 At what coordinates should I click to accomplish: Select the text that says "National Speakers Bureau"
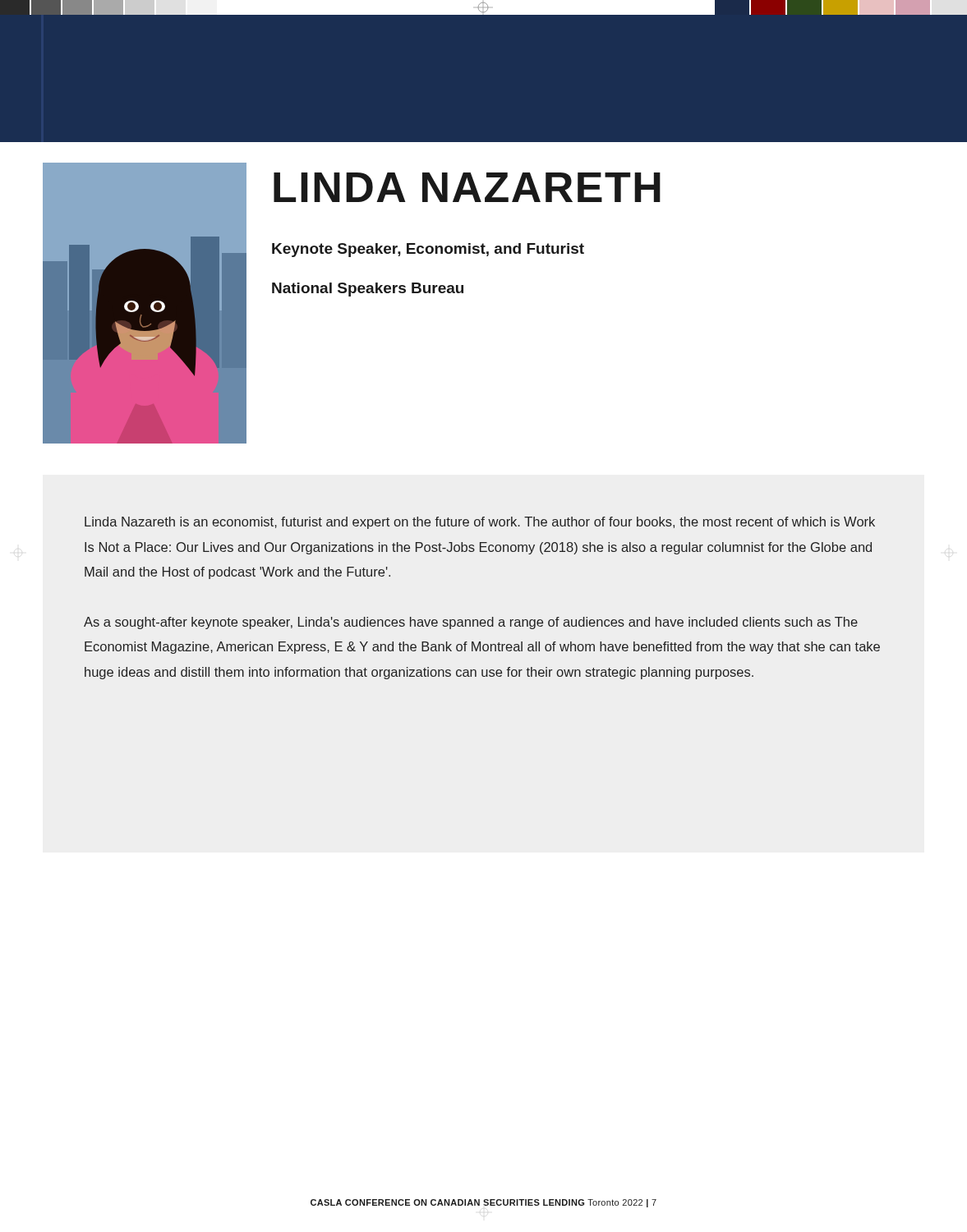tap(368, 290)
